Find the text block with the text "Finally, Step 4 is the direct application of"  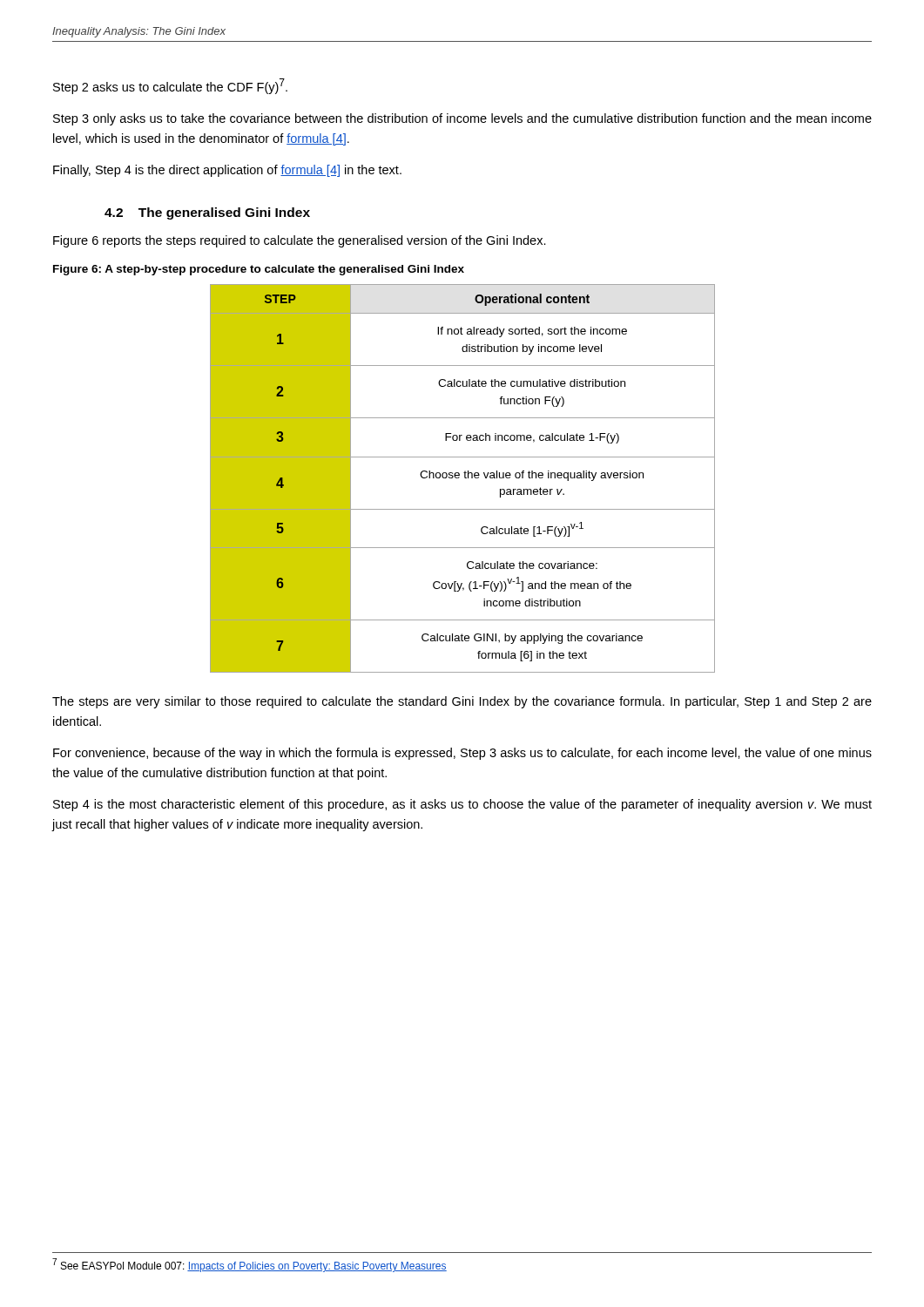[227, 170]
